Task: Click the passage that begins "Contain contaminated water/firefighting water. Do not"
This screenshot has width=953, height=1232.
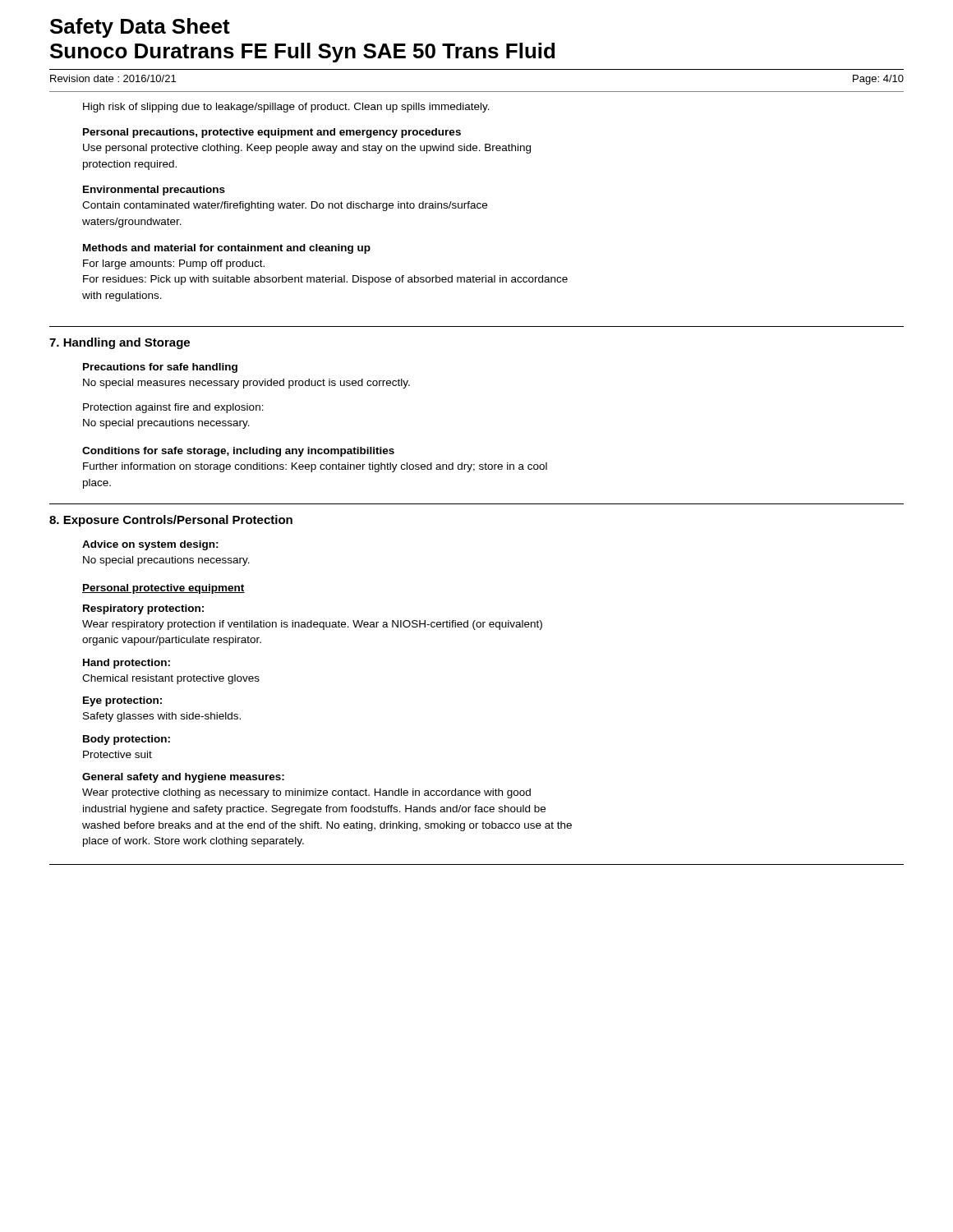Action: pos(285,213)
